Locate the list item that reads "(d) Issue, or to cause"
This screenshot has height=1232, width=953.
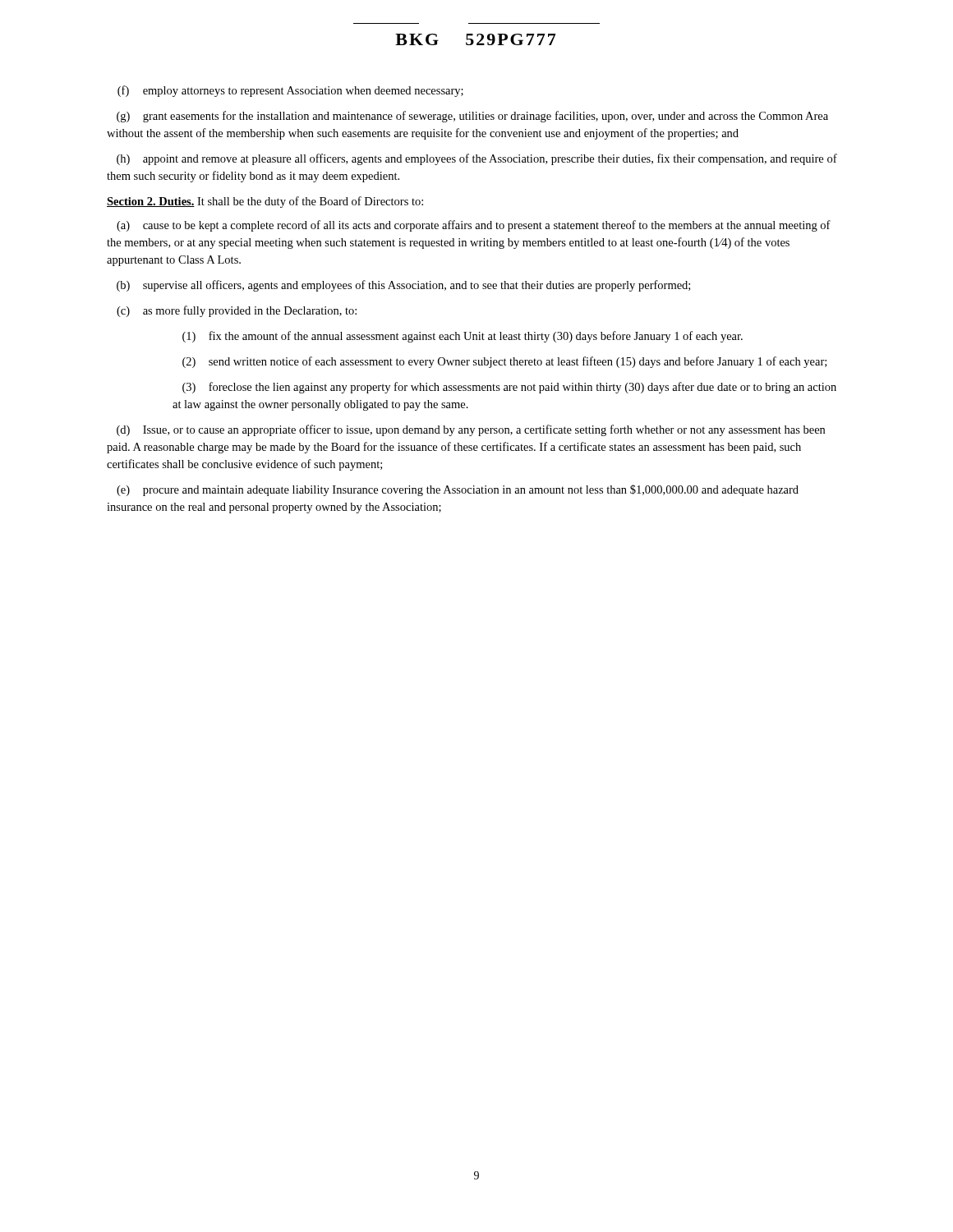point(466,446)
